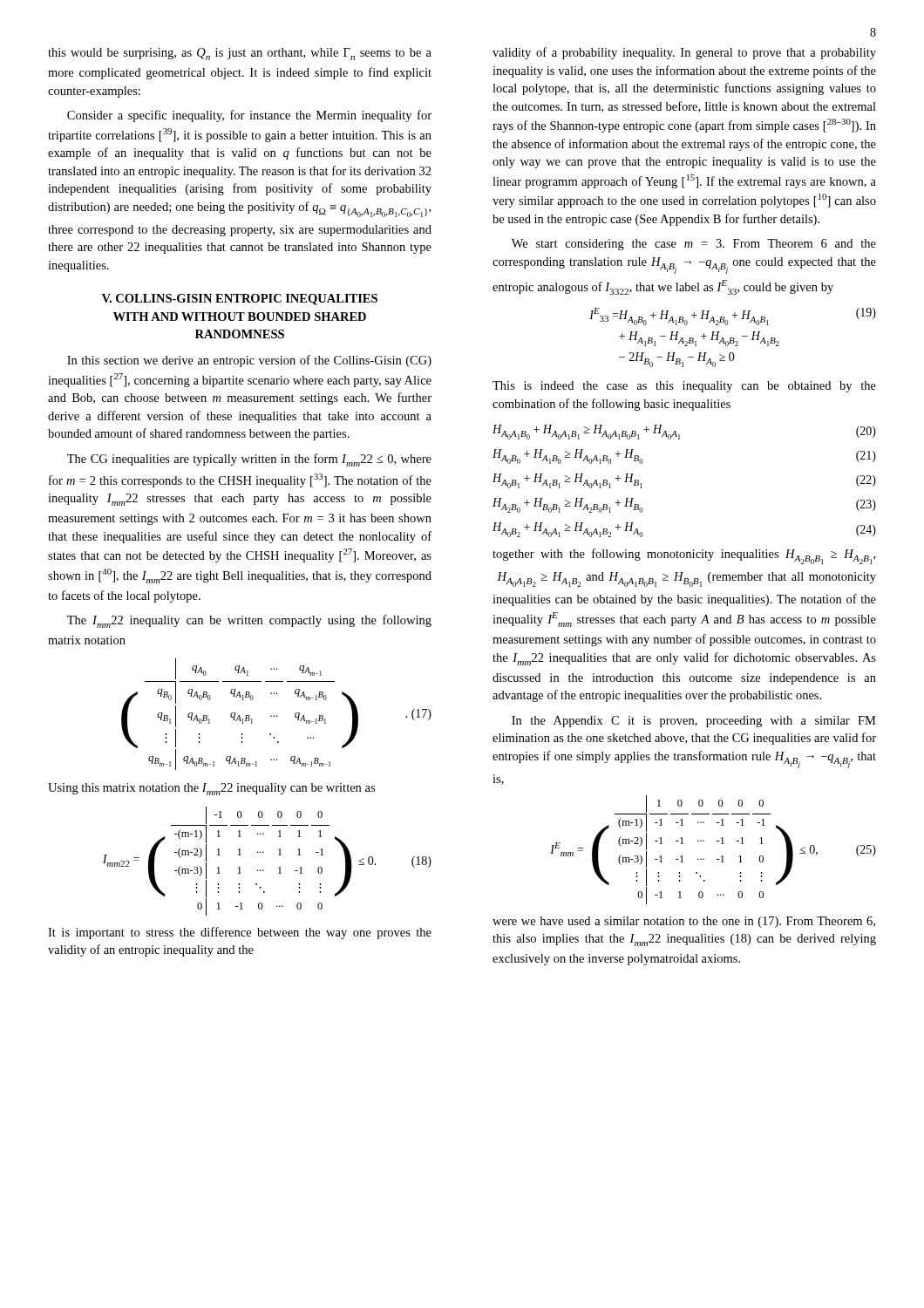Where is the formula that starts "HA0A1B0 + HA0A1B1 ≥ HA0A1B0B1 + HA0A1"?
Screen dimensions: 1308x924
click(587, 433)
